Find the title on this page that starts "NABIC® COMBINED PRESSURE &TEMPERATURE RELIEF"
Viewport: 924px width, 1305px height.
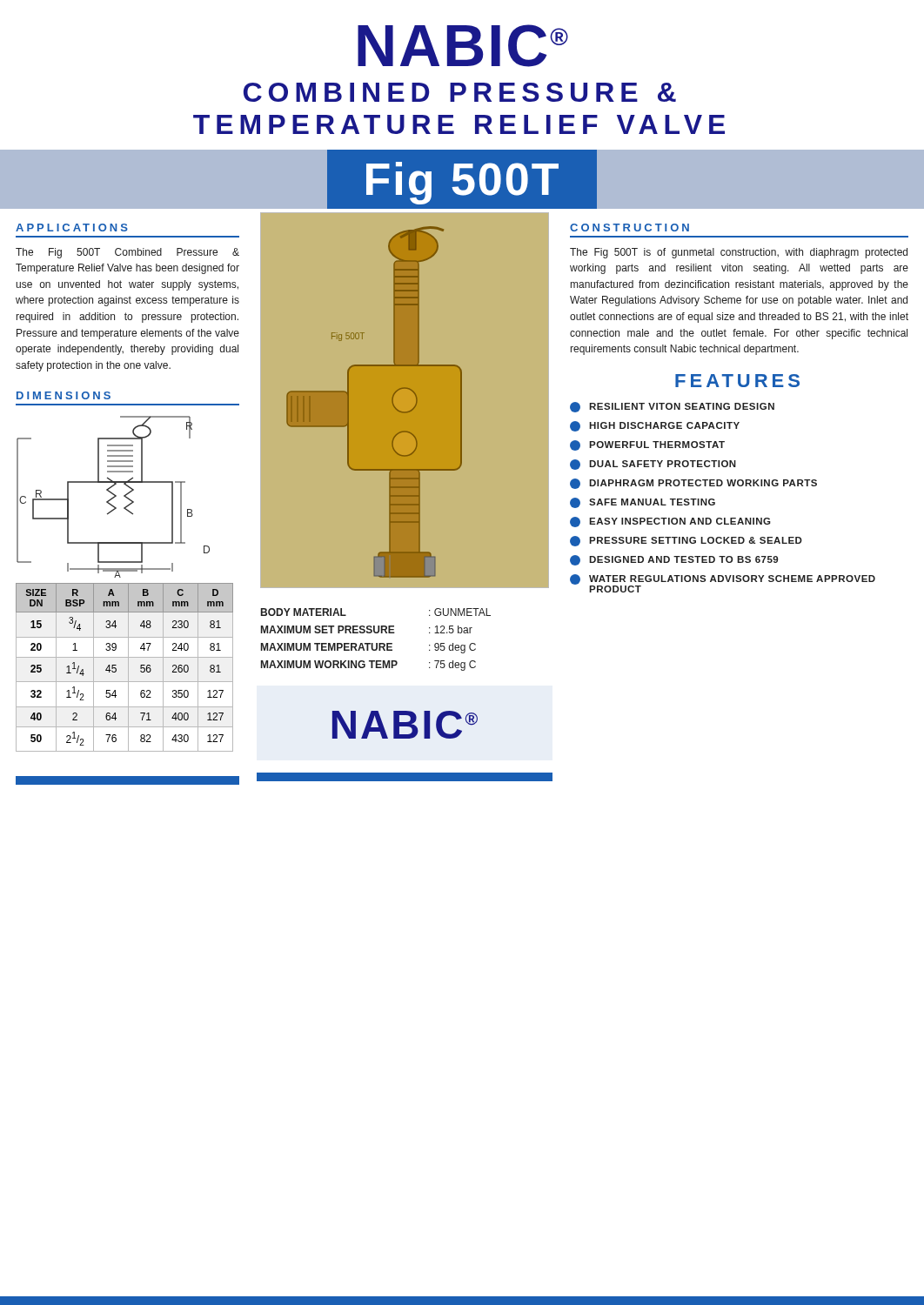(462, 76)
